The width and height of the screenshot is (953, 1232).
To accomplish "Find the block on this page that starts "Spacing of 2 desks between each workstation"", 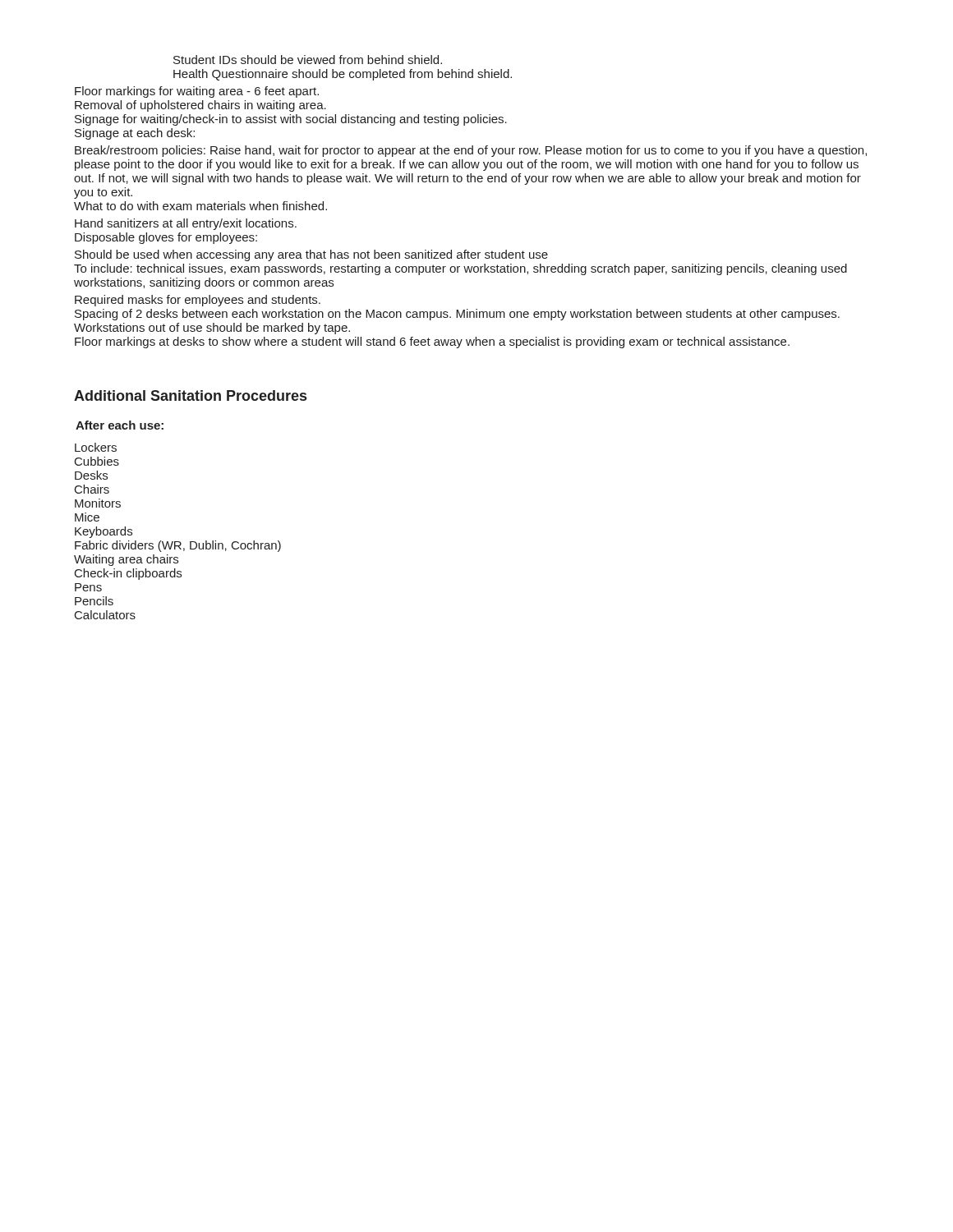I will pyautogui.click(x=476, y=313).
